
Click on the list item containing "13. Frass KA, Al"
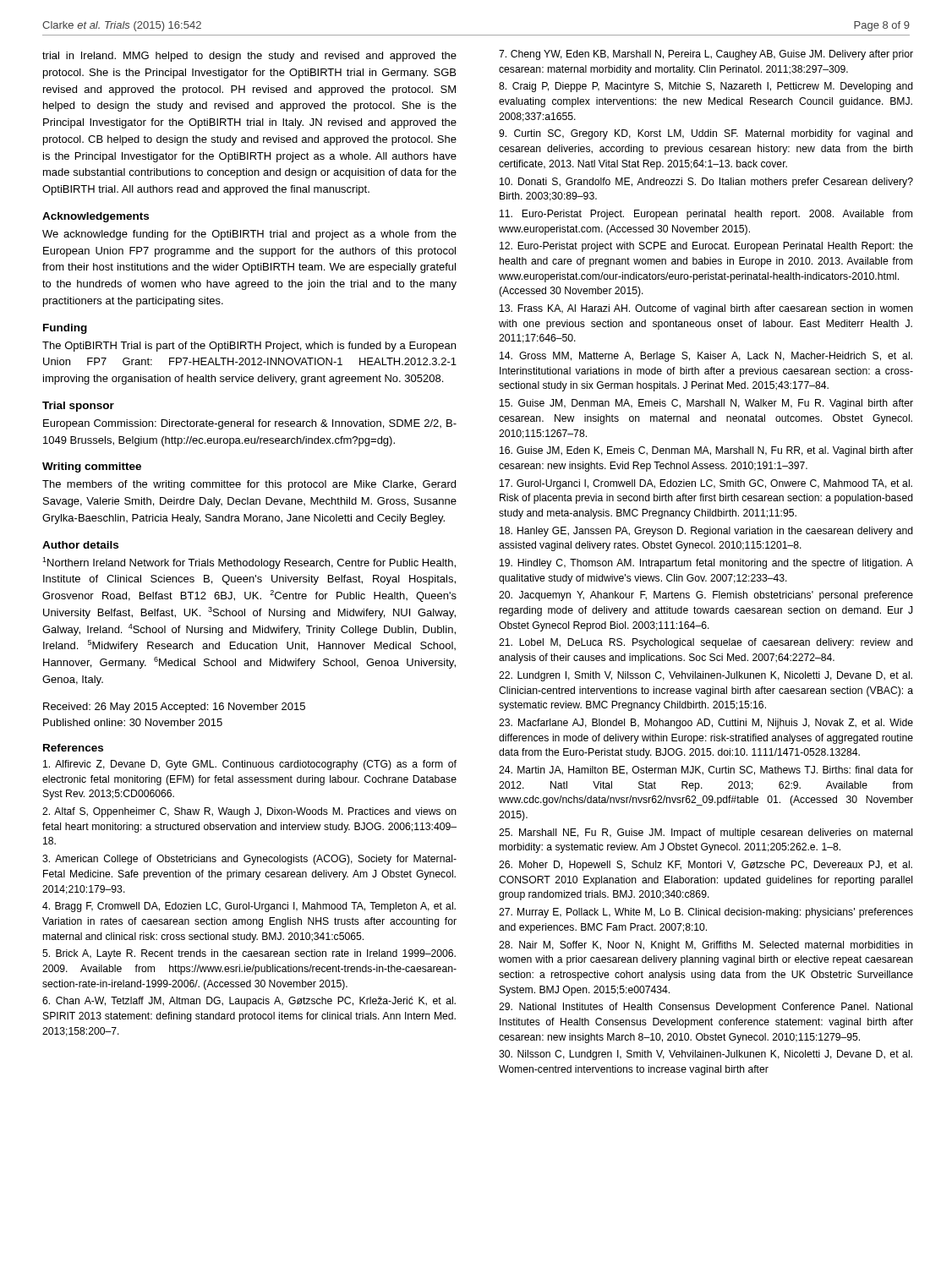tap(706, 324)
